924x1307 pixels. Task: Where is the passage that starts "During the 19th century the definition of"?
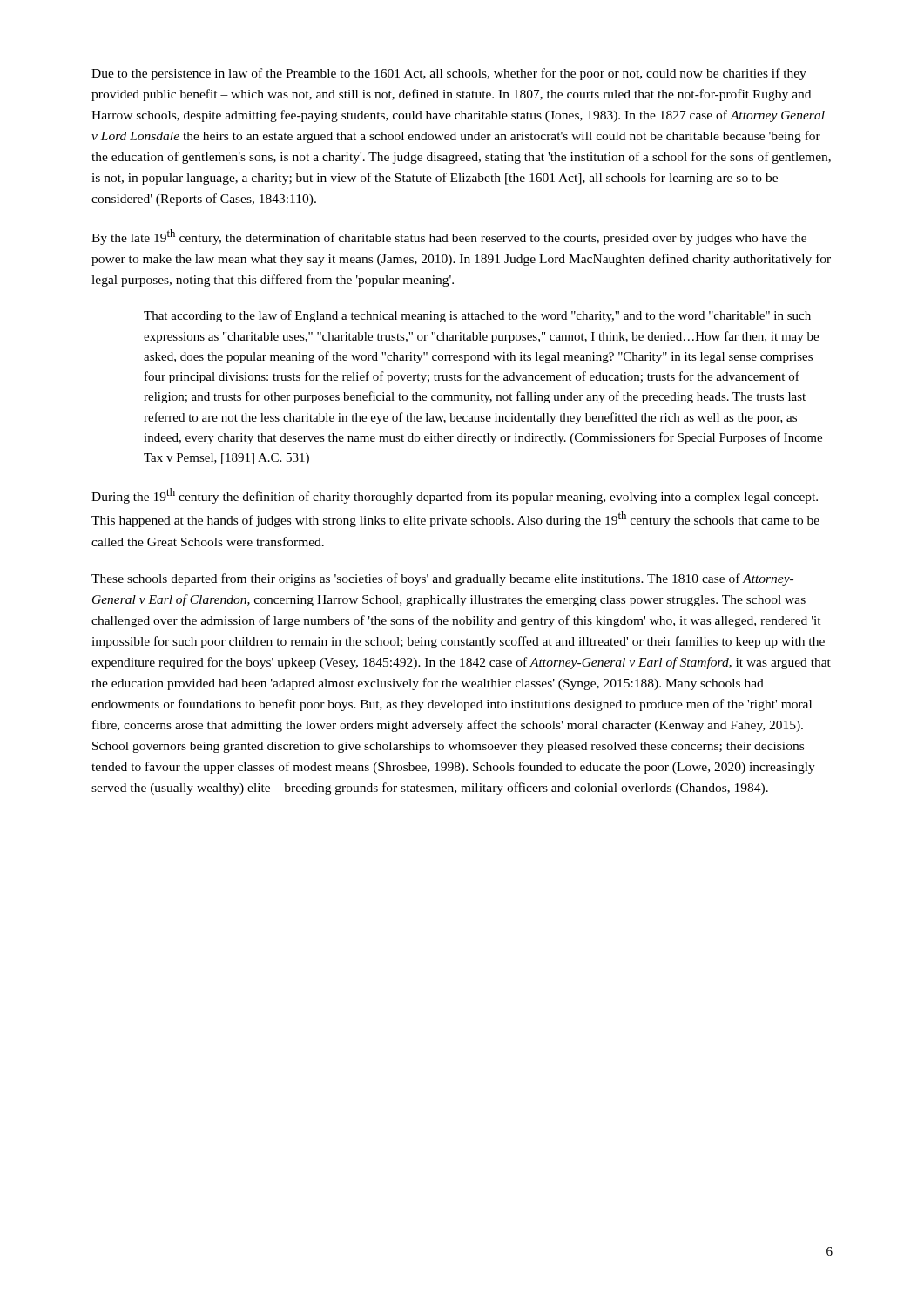(x=457, y=517)
